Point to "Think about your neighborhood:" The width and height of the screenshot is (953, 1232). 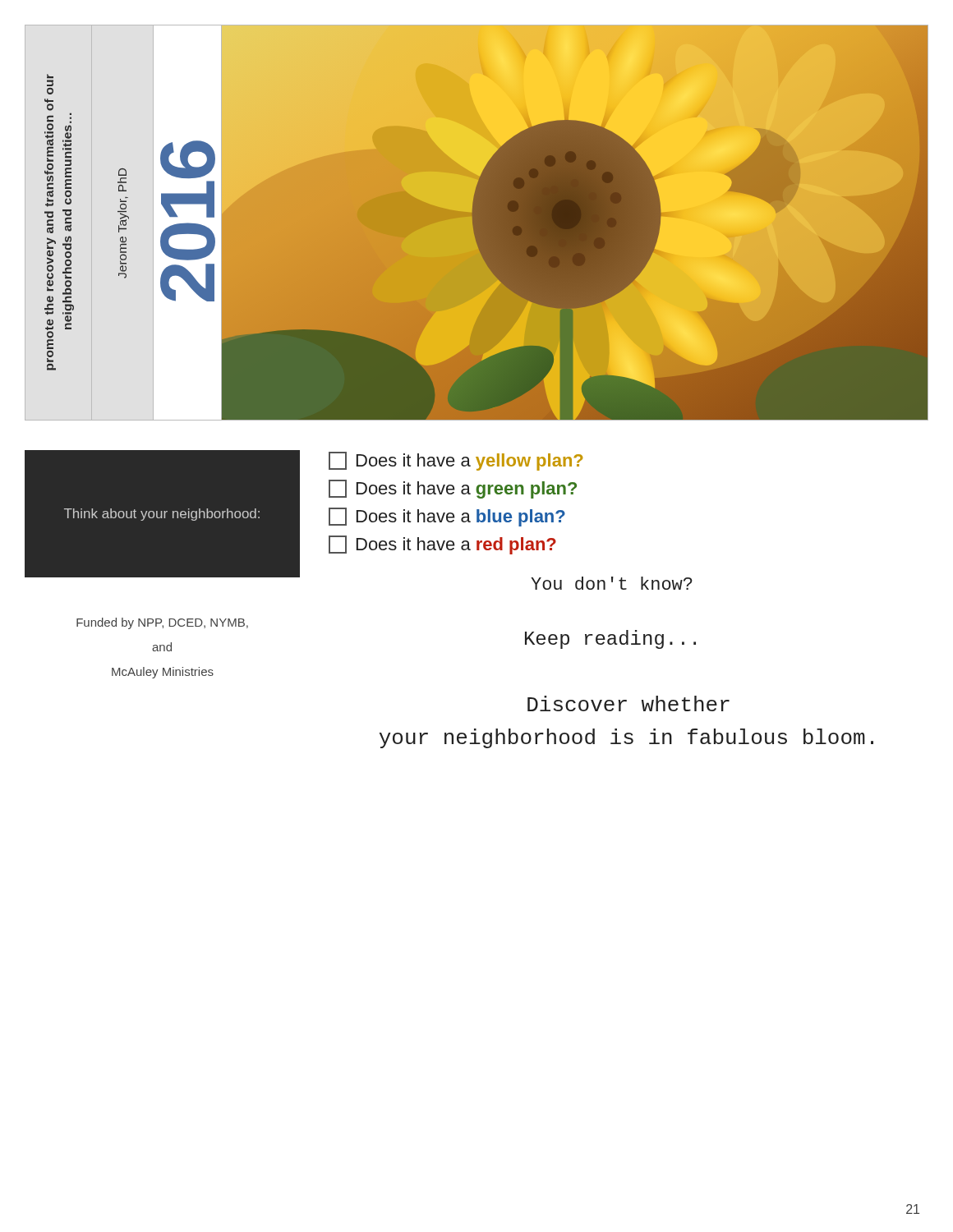coord(162,514)
